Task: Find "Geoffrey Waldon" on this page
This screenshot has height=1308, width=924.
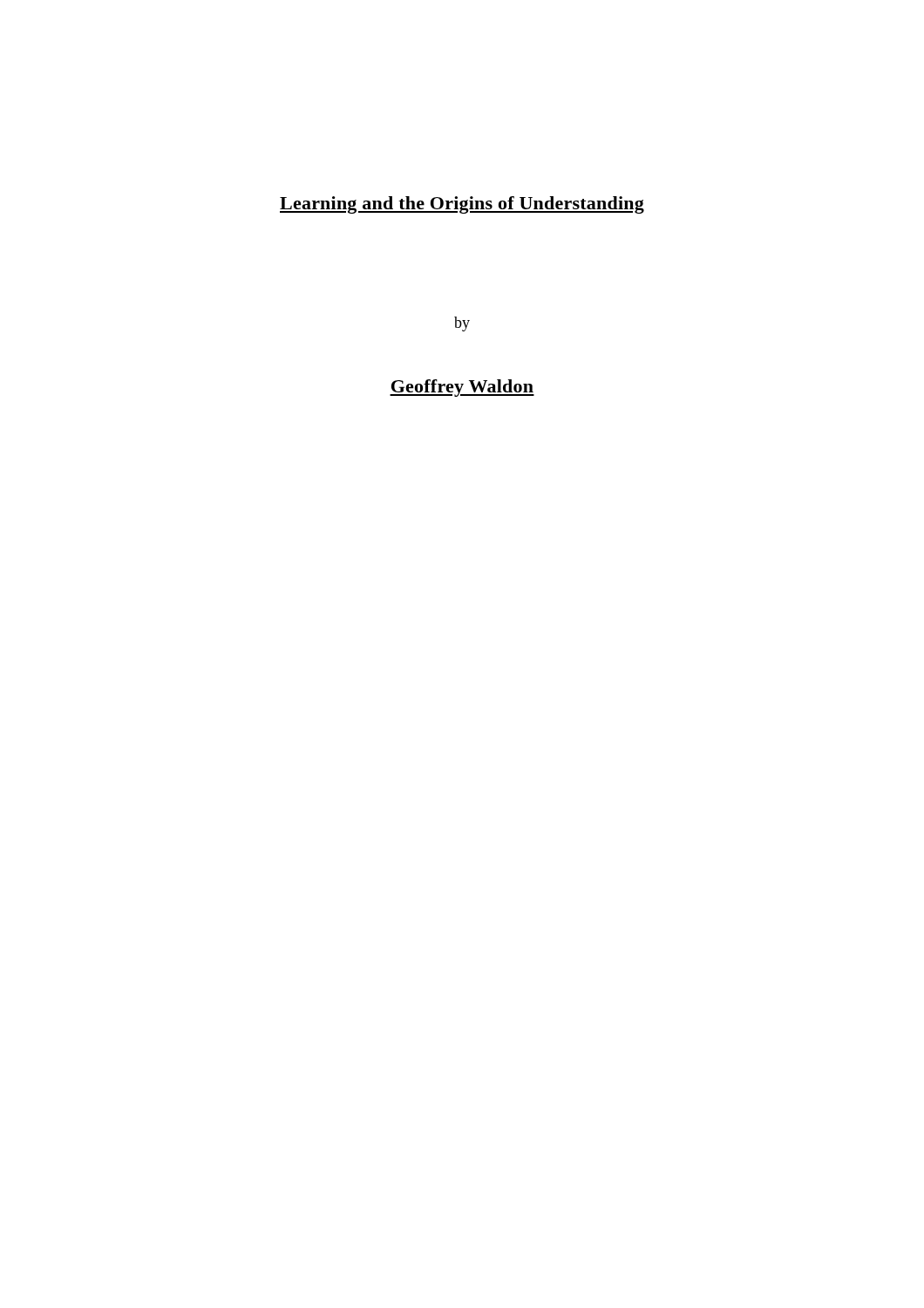Action: coord(462,386)
